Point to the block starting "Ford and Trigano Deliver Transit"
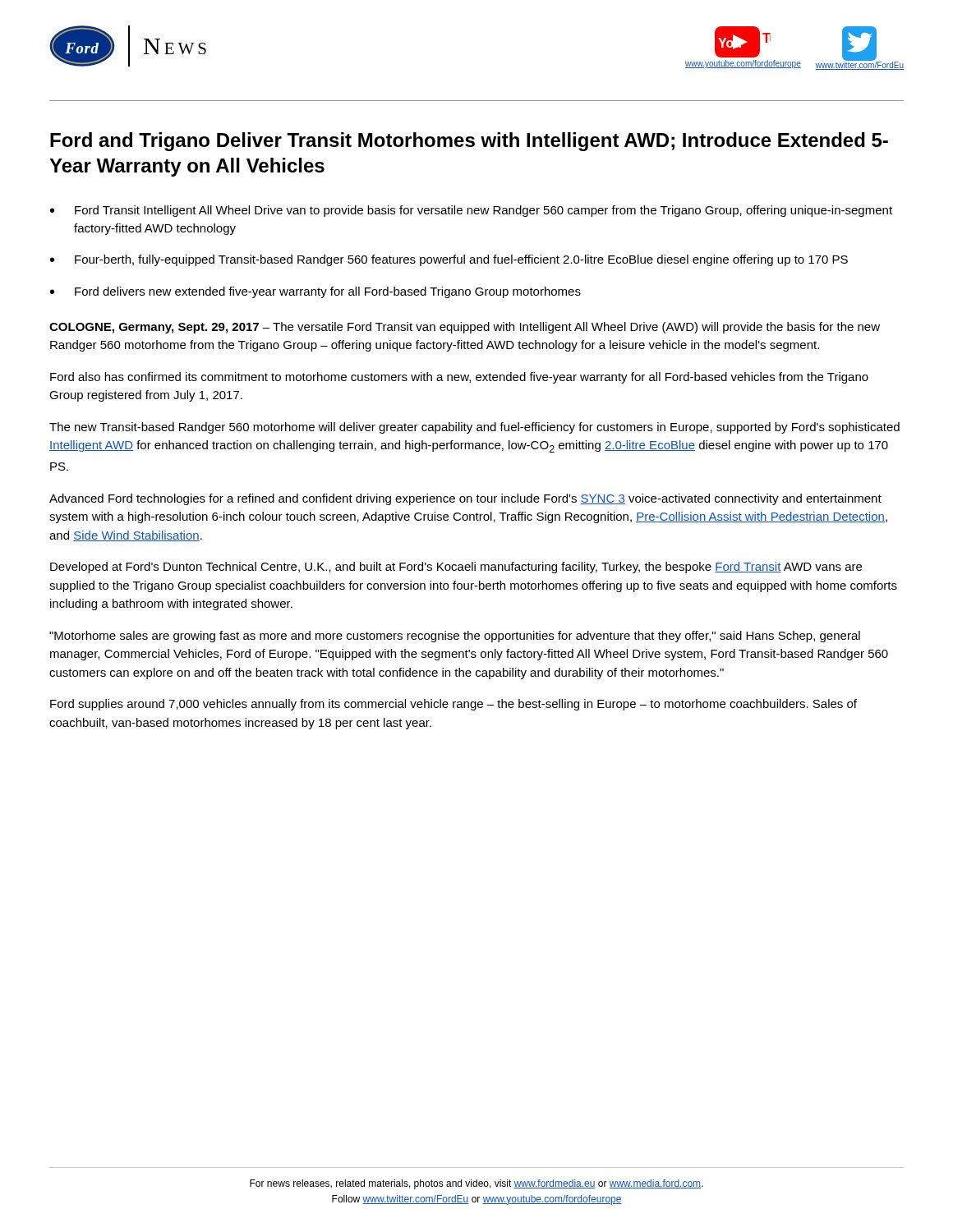 469,153
